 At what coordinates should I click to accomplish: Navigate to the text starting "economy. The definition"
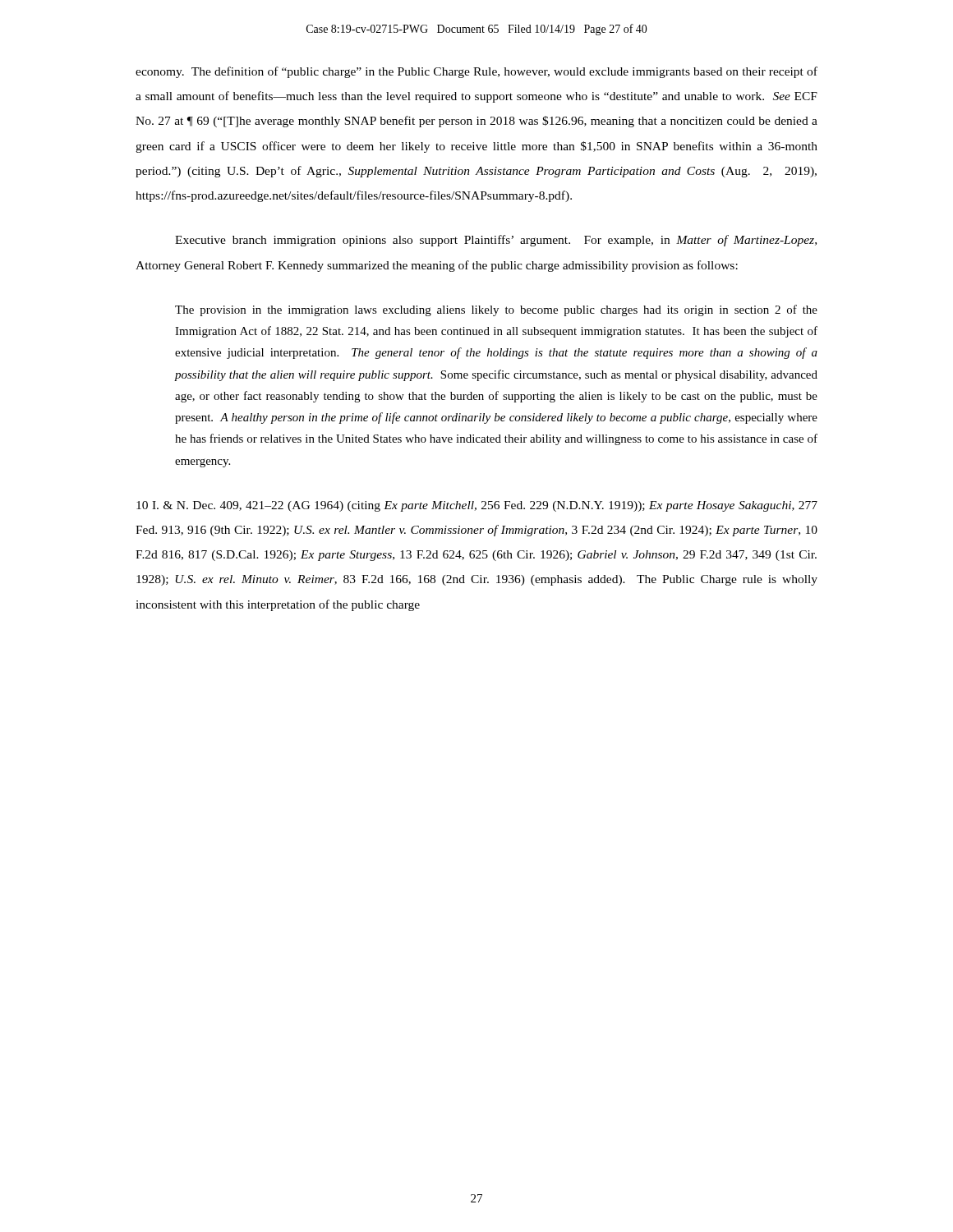[x=476, y=133]
